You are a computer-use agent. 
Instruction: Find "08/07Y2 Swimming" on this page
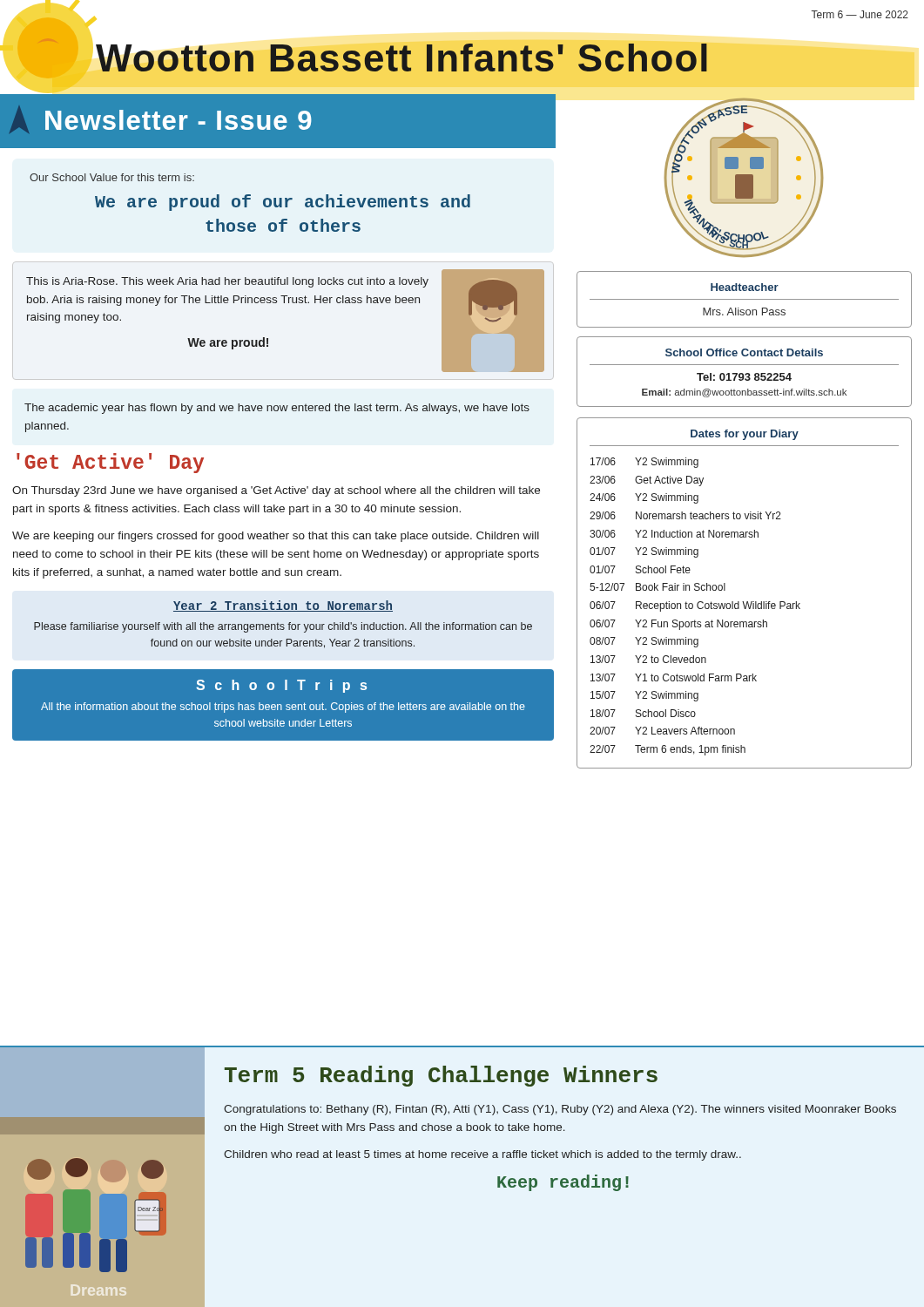(x=644, y=642)
